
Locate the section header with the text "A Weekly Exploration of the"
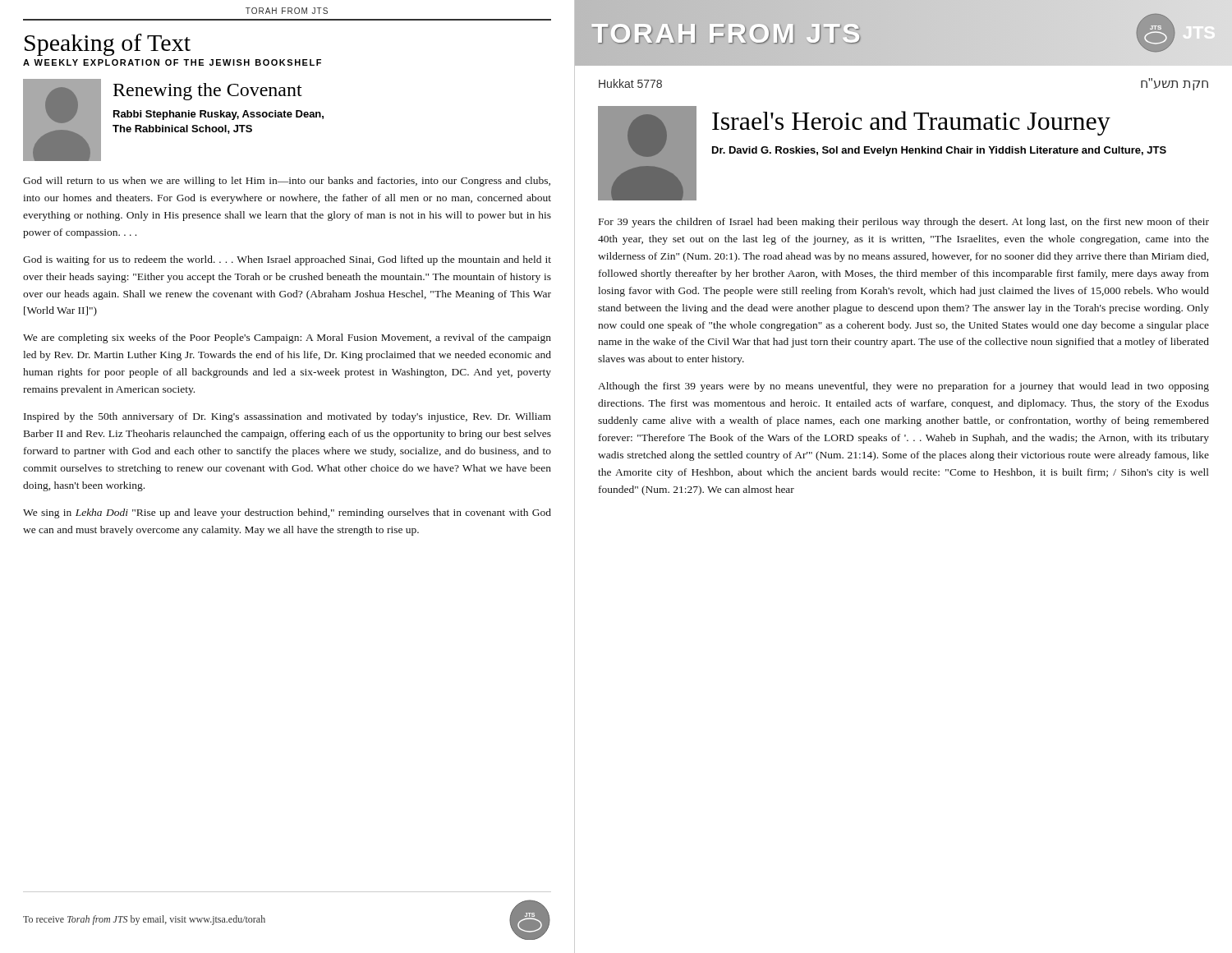pyautogui.click(x=173, y=62)
